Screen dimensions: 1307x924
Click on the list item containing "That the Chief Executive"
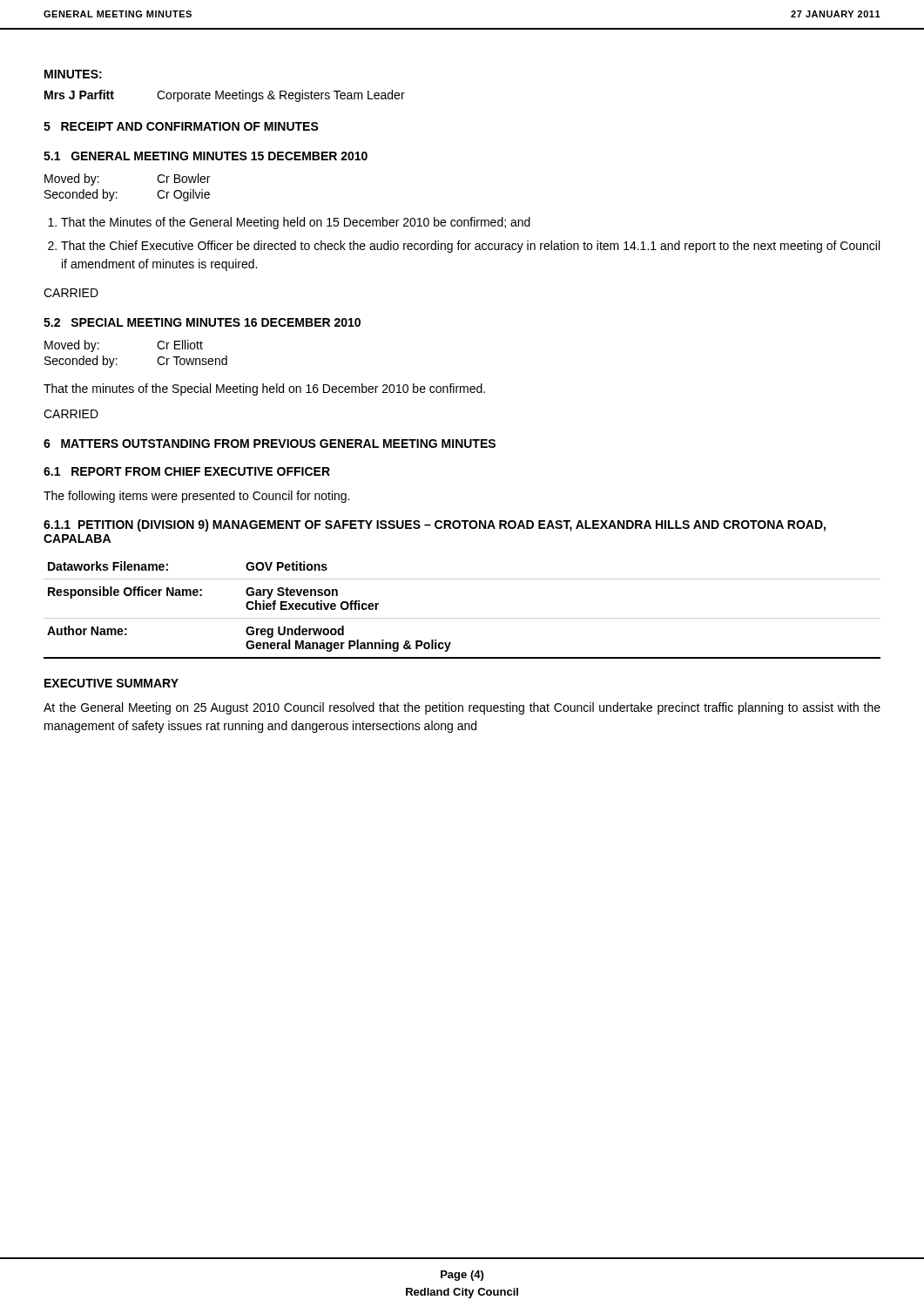(471, 255)
